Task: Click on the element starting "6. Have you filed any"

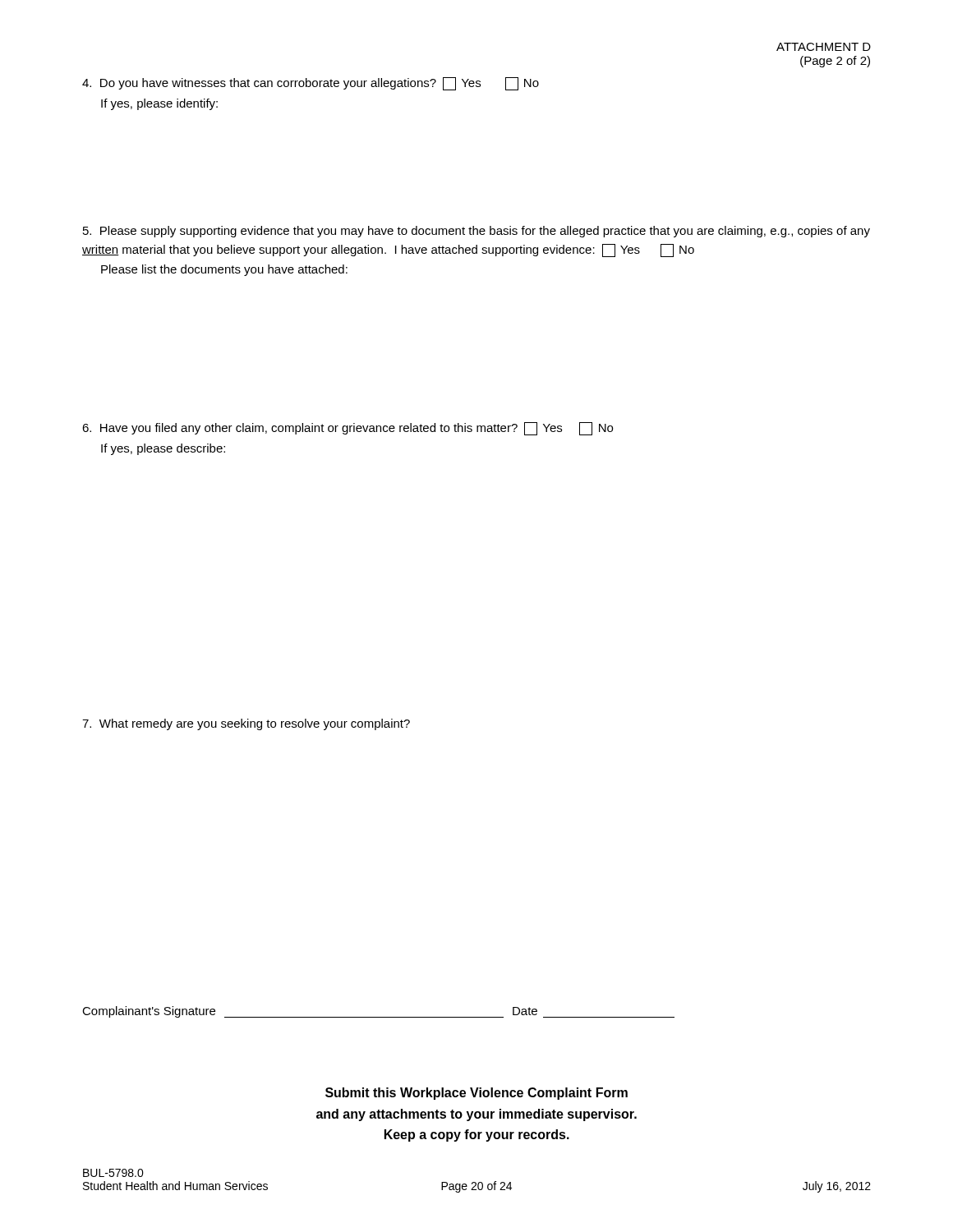Action: tap(476, 437)
